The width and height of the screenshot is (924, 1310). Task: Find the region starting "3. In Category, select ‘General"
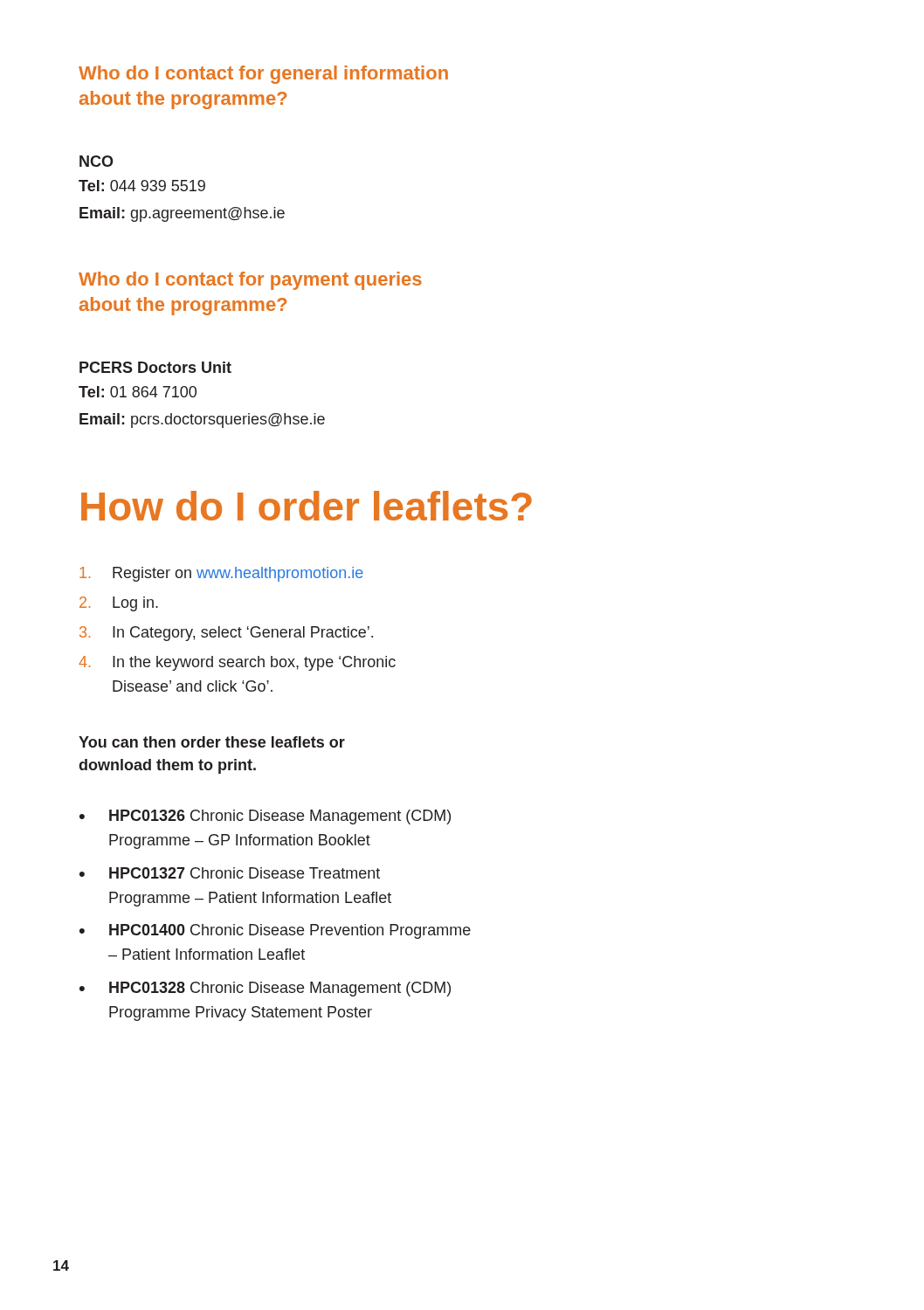[x=226, y=634]
